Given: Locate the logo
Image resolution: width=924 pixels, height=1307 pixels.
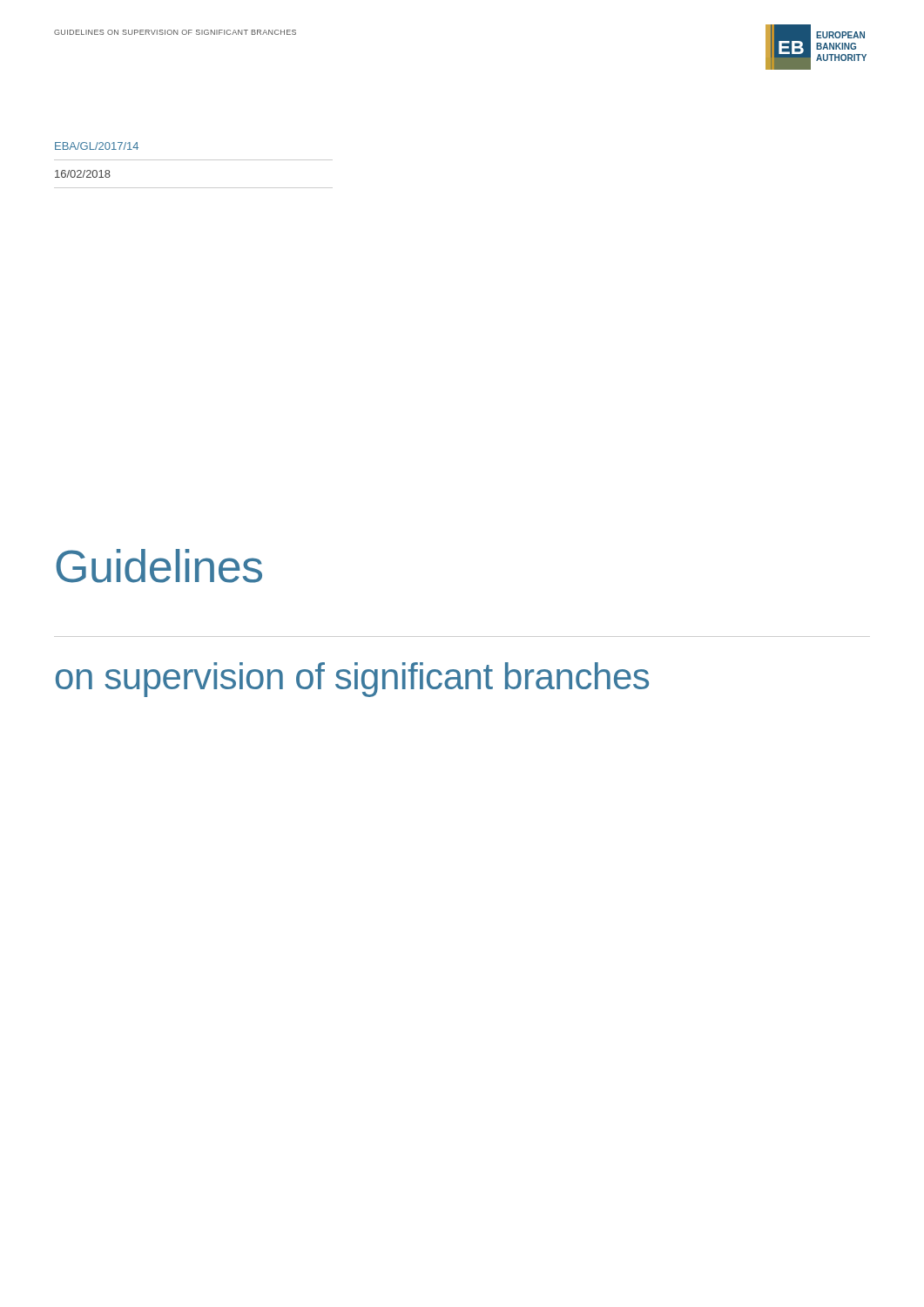Looking at the screenshot, I should pos(818,49).
